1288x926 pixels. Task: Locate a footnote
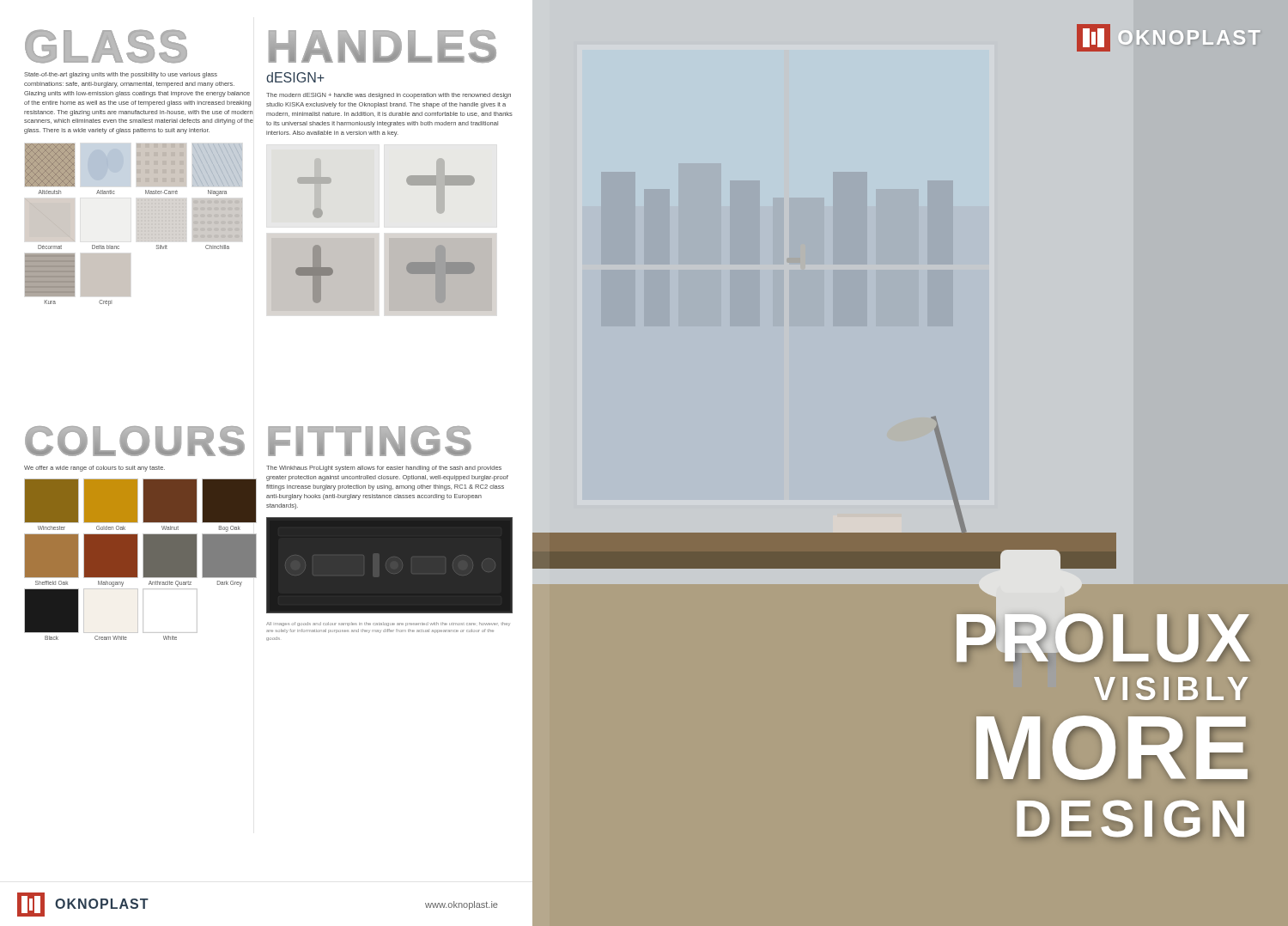click(x=389, y=631)
